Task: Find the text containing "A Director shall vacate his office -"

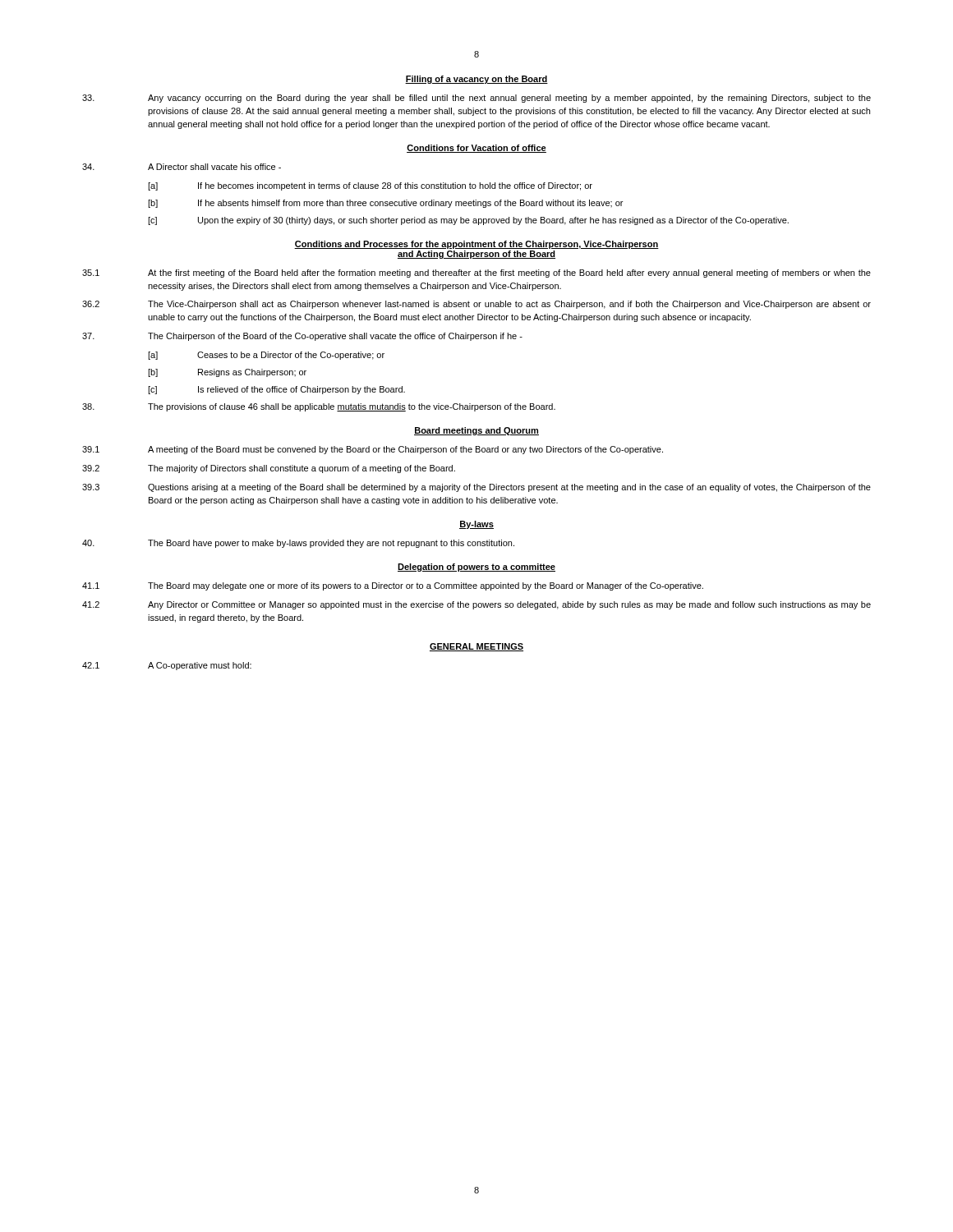Action: (x=182, y=167)
